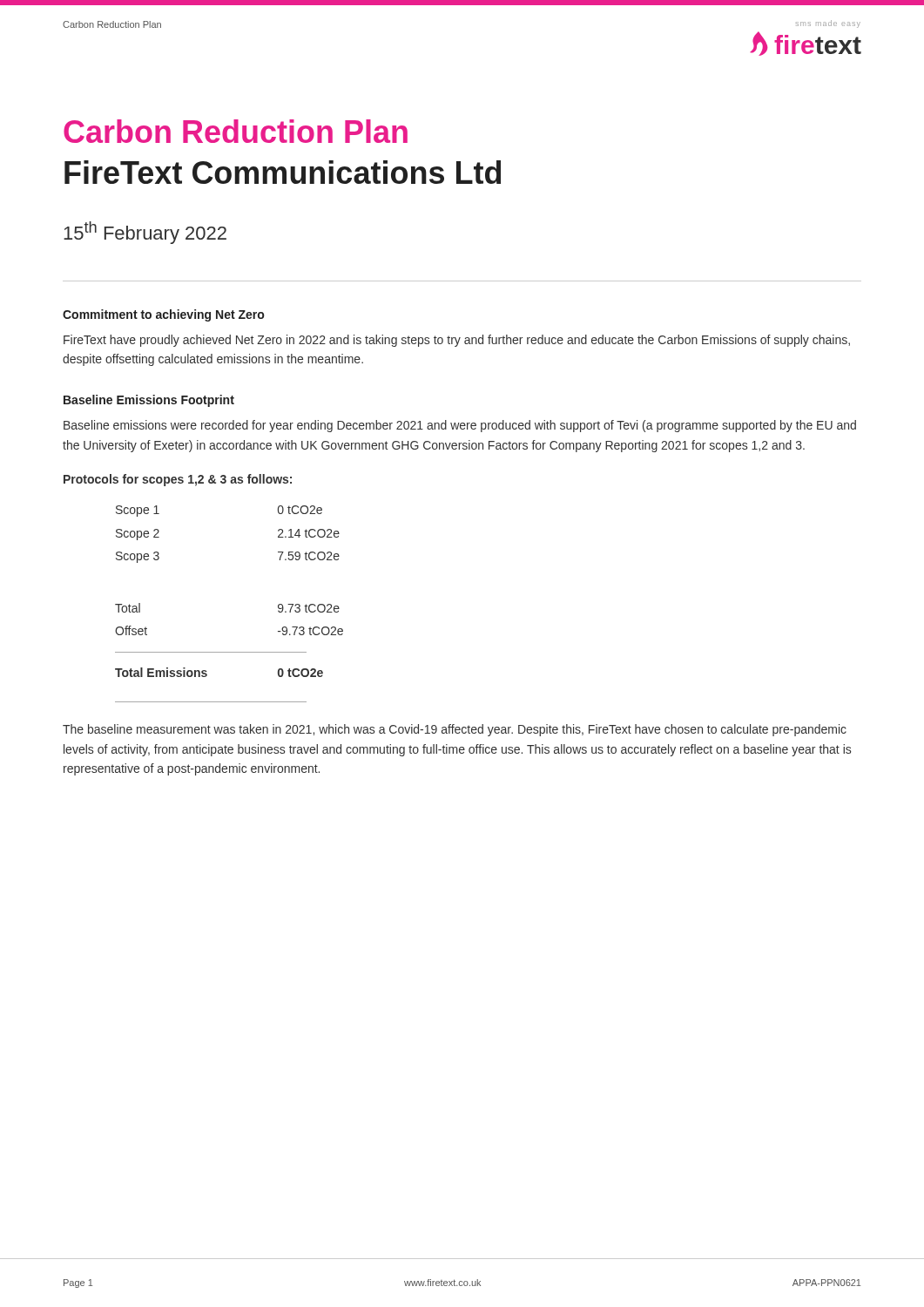Screen dimensions: 1307x924
Task: Find the table that mentions "2.14 tCO2e"
Action: click(488, 591)
